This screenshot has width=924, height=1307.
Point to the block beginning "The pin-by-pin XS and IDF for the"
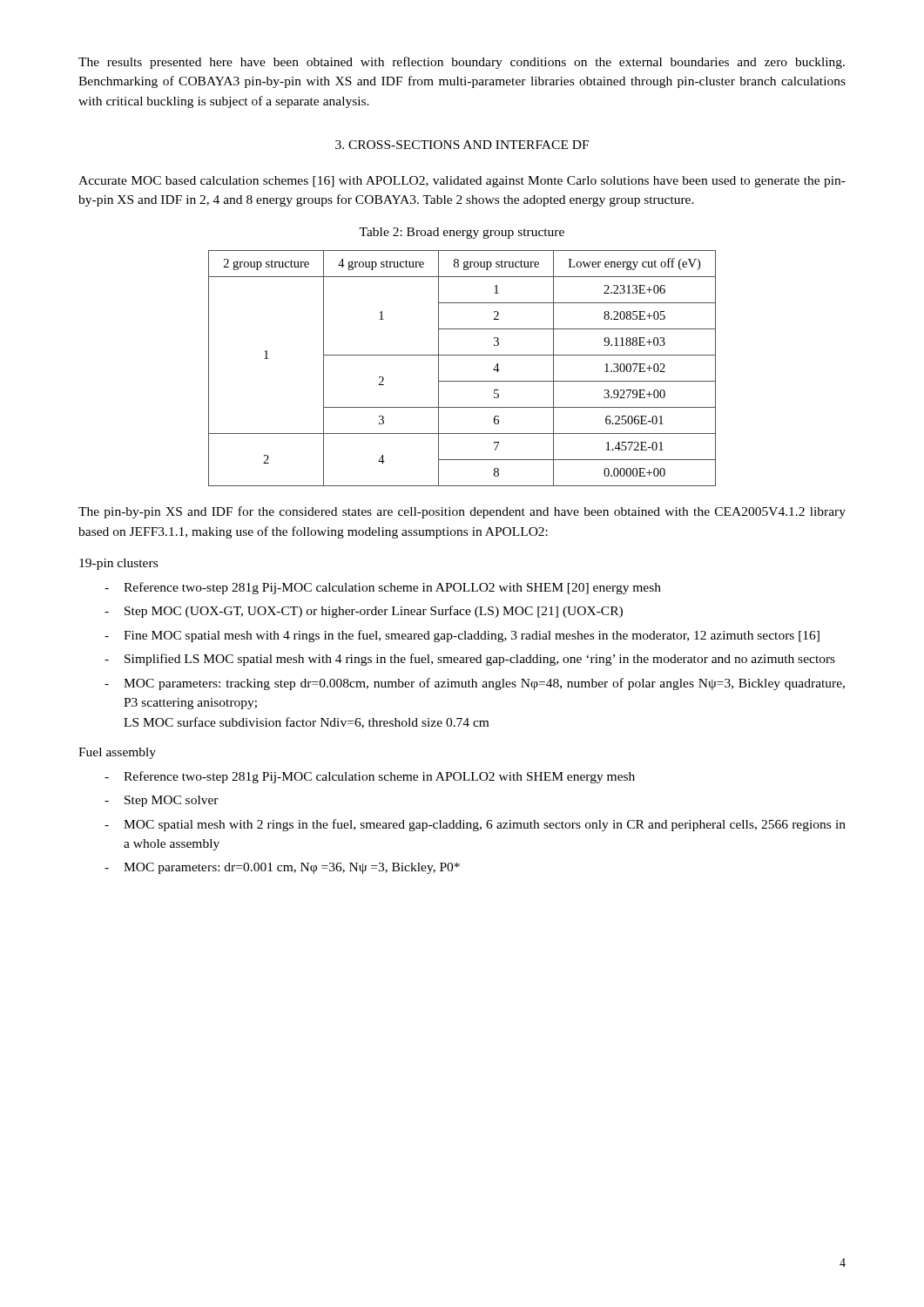coord(462,522)
